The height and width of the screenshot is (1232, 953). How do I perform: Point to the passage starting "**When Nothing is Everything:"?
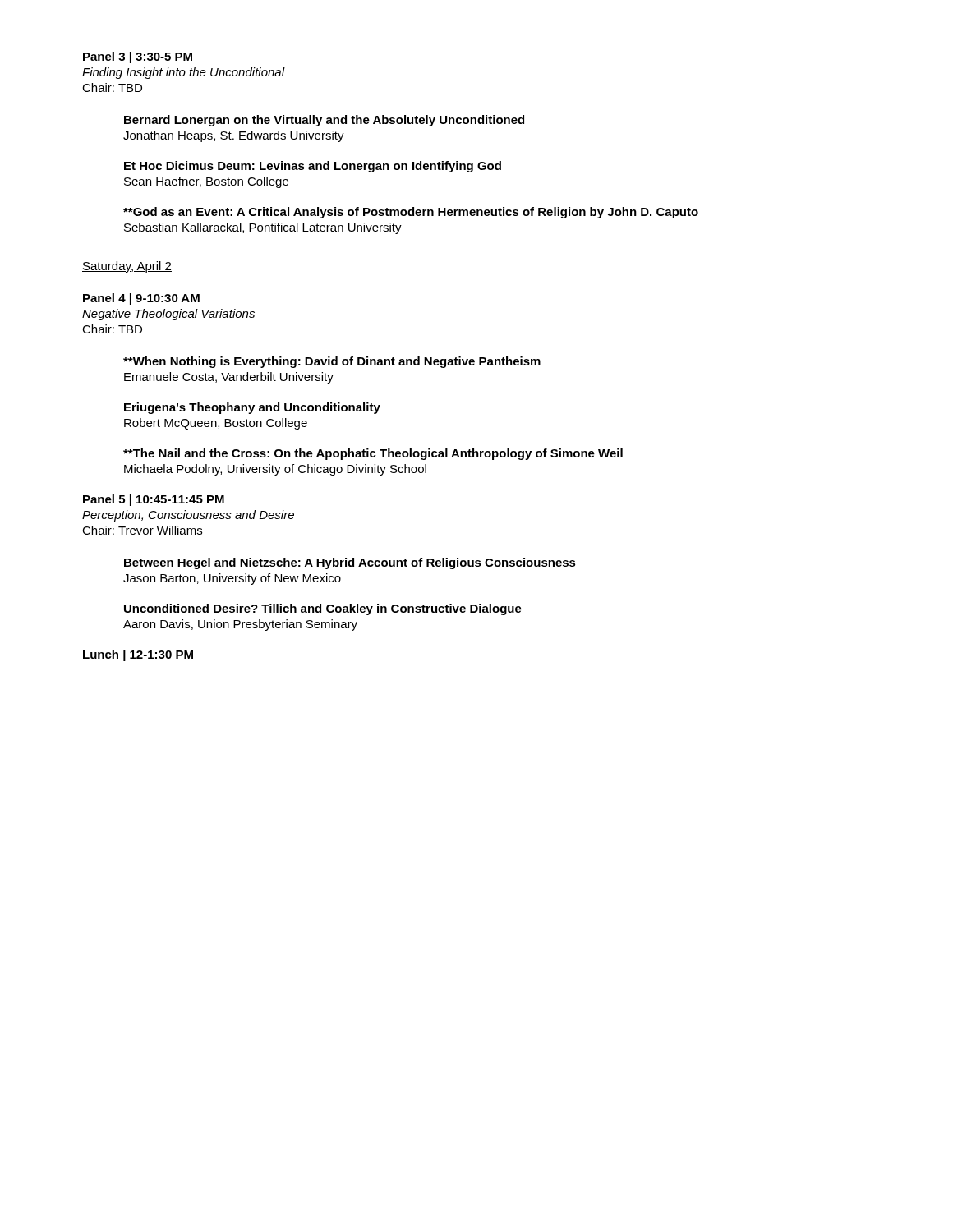click(x=497, y=369)
